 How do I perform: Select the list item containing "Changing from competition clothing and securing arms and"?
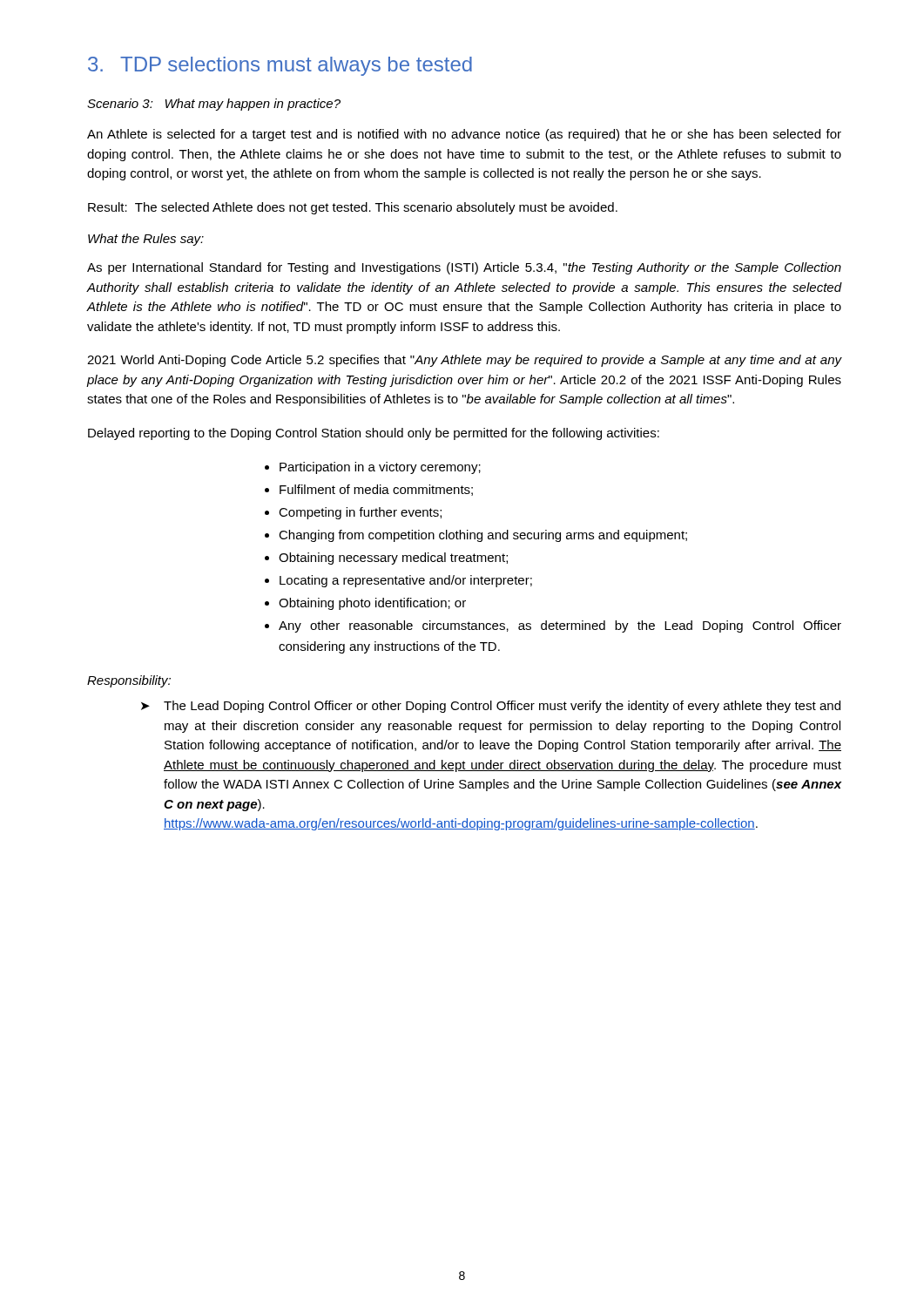[483, 535]
